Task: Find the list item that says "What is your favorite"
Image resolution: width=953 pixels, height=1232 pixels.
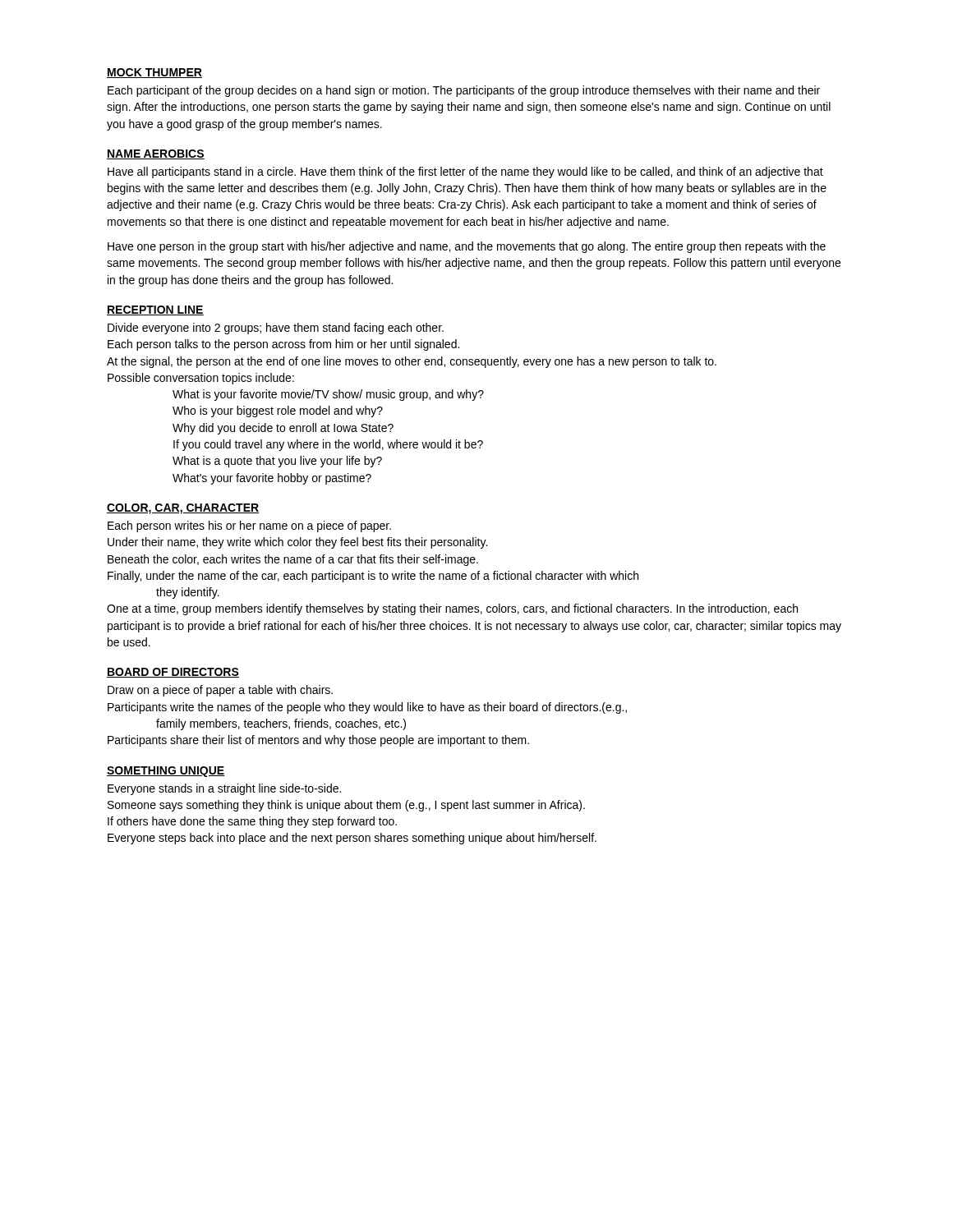Action: coord(328,394)
